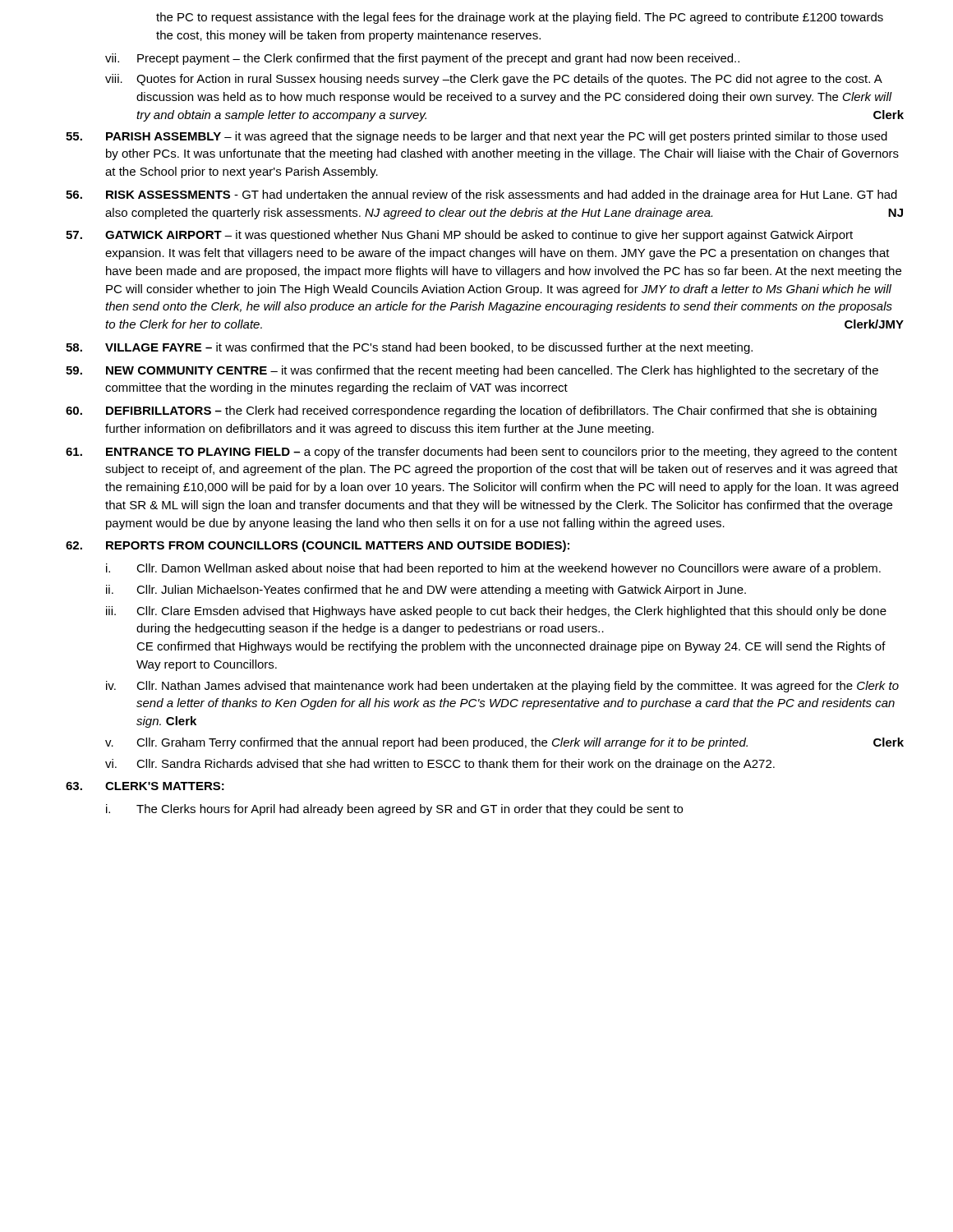Image resolution: width=953 pixels, height=1232 pixels.
Task: Navigate to the text starting "GATWICK AIRPORT – it was questioned whether Nus"
Action: click(485, 280)
